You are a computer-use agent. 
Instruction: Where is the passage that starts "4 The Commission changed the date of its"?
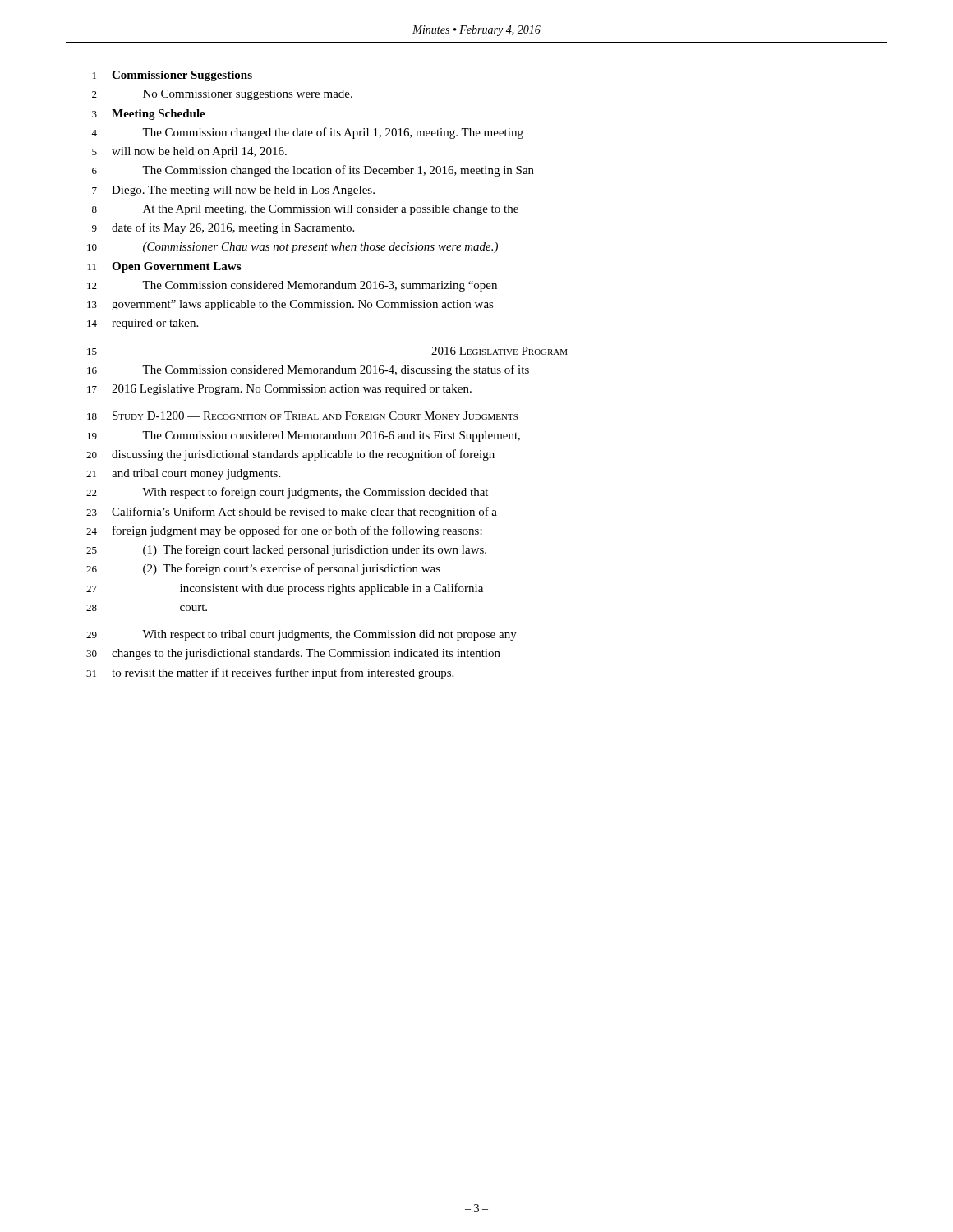(476, 133)
